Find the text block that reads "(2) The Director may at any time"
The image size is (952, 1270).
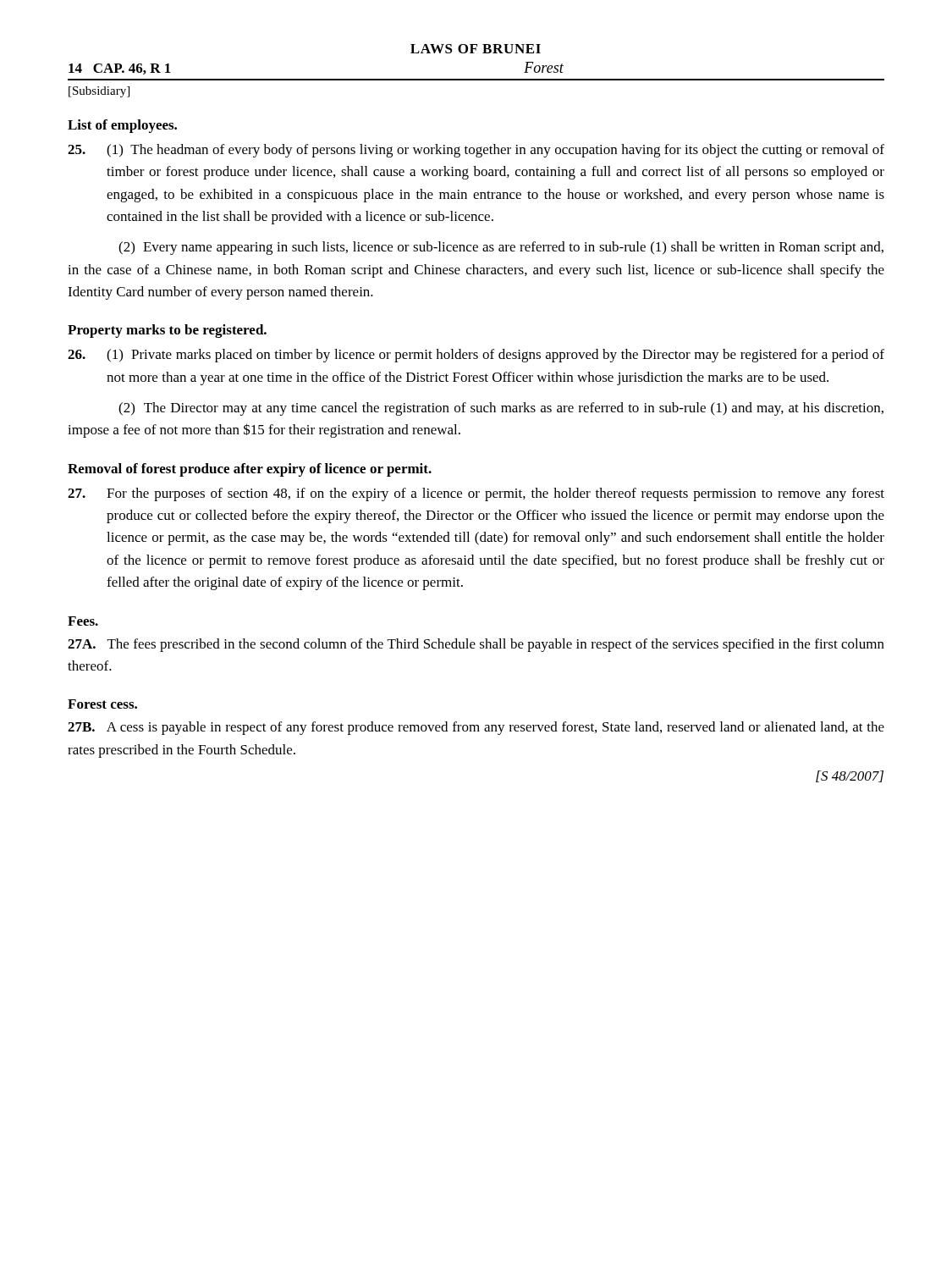point(476,419)
